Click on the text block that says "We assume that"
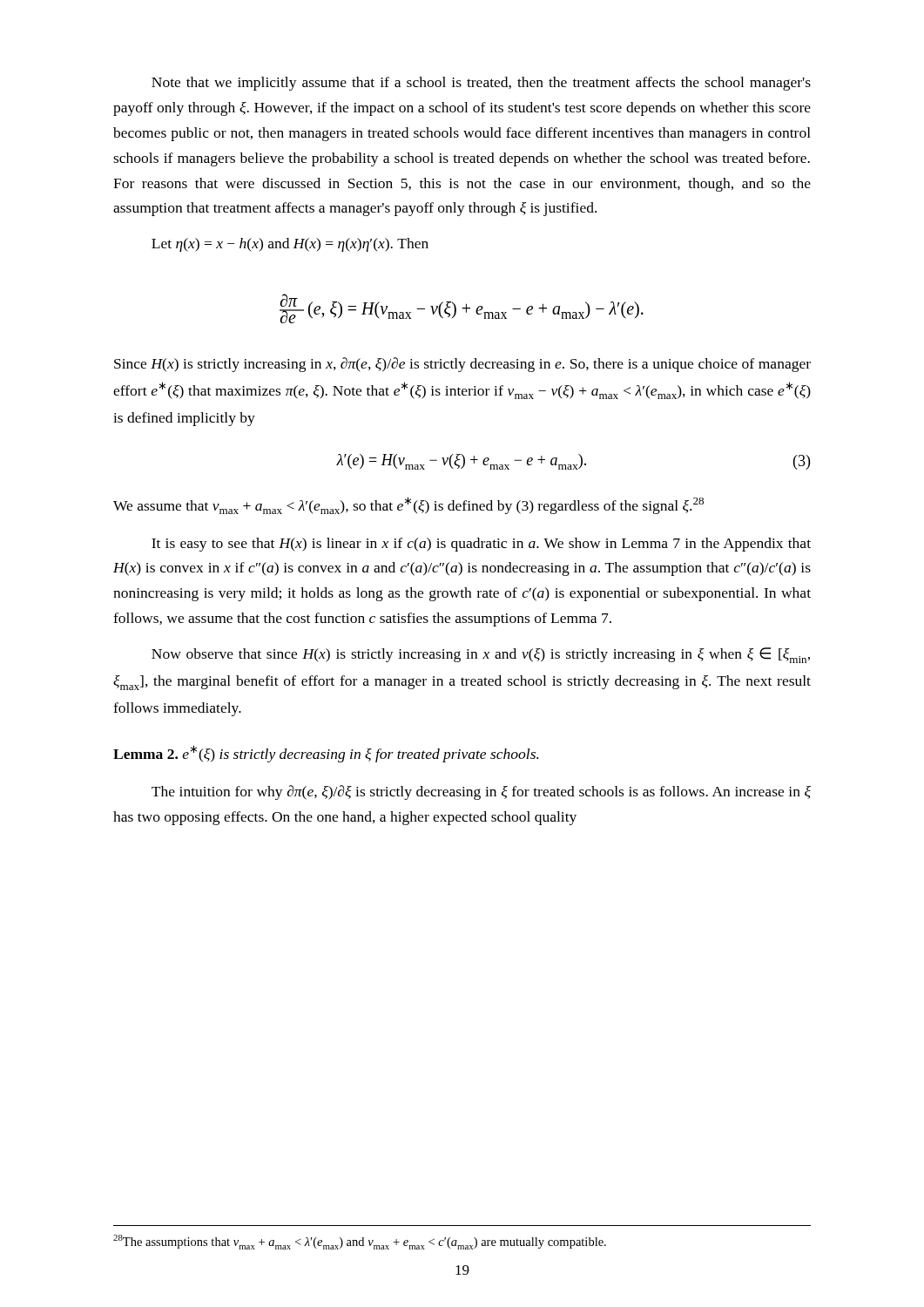Image resolution: width=924 pixels, height=1307 pixels. 462,505
